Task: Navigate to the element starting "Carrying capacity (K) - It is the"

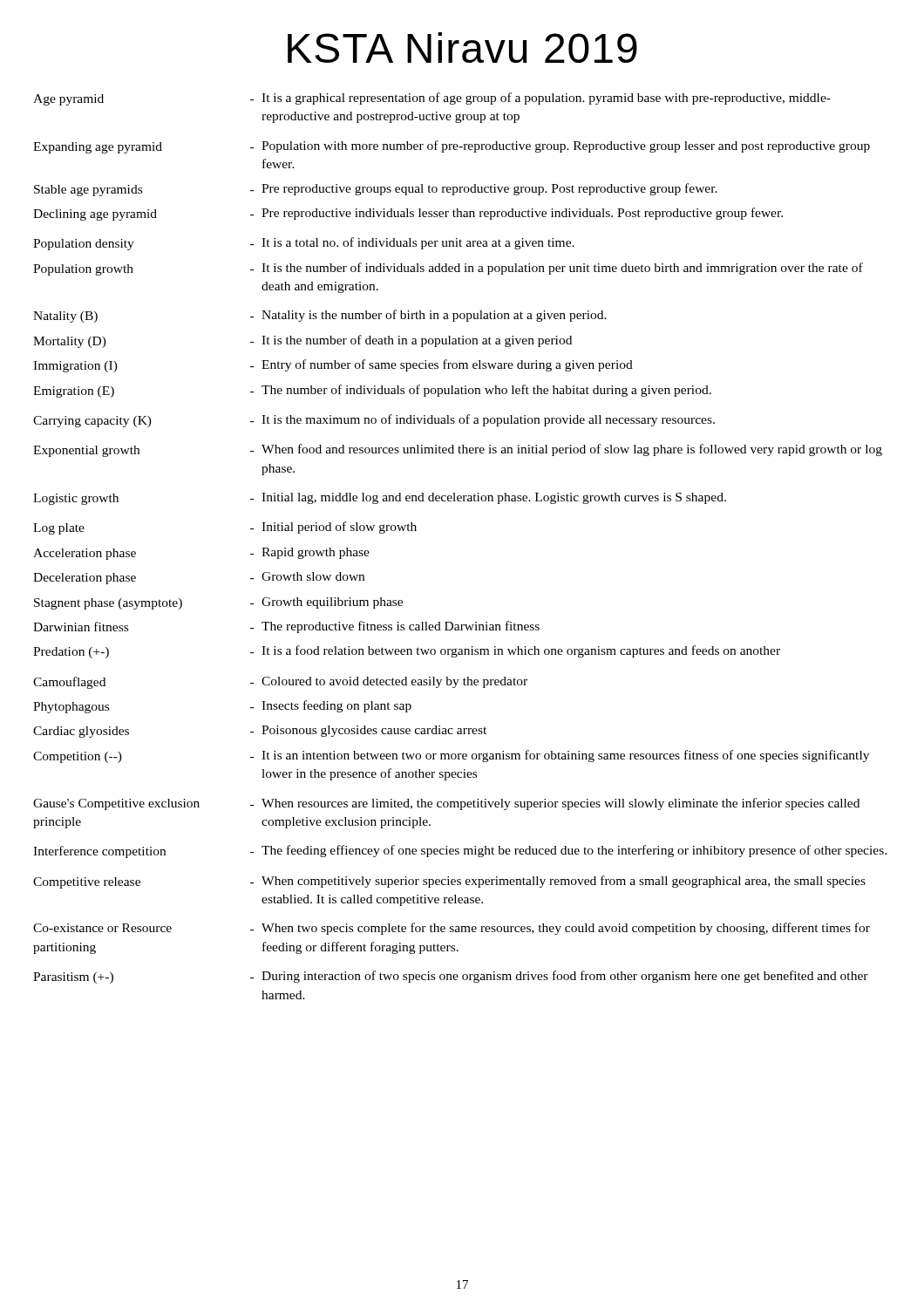Action: pyautogui.click(x=462, y=419)
